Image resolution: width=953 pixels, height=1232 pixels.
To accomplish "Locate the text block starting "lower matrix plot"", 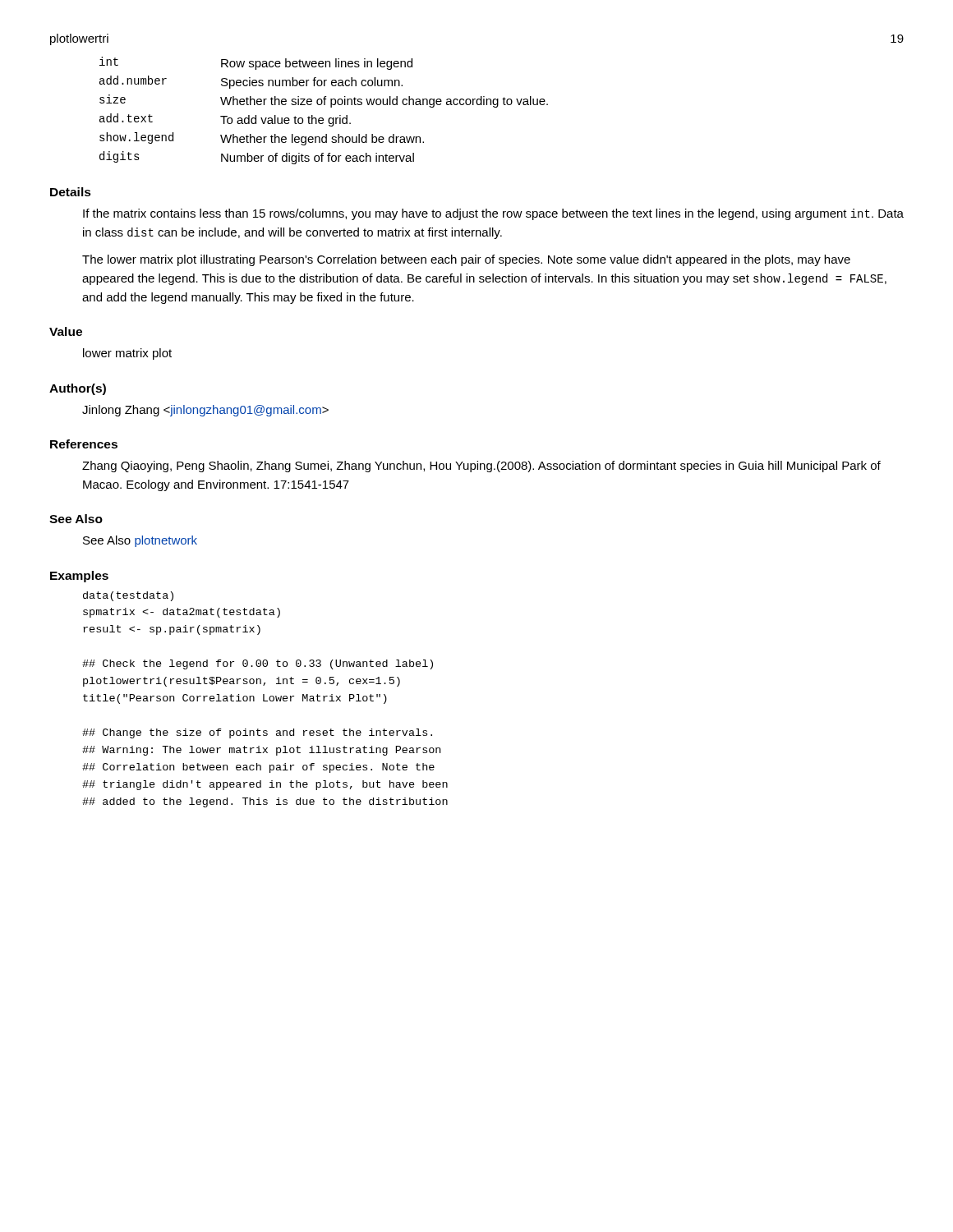I will 127,353.
